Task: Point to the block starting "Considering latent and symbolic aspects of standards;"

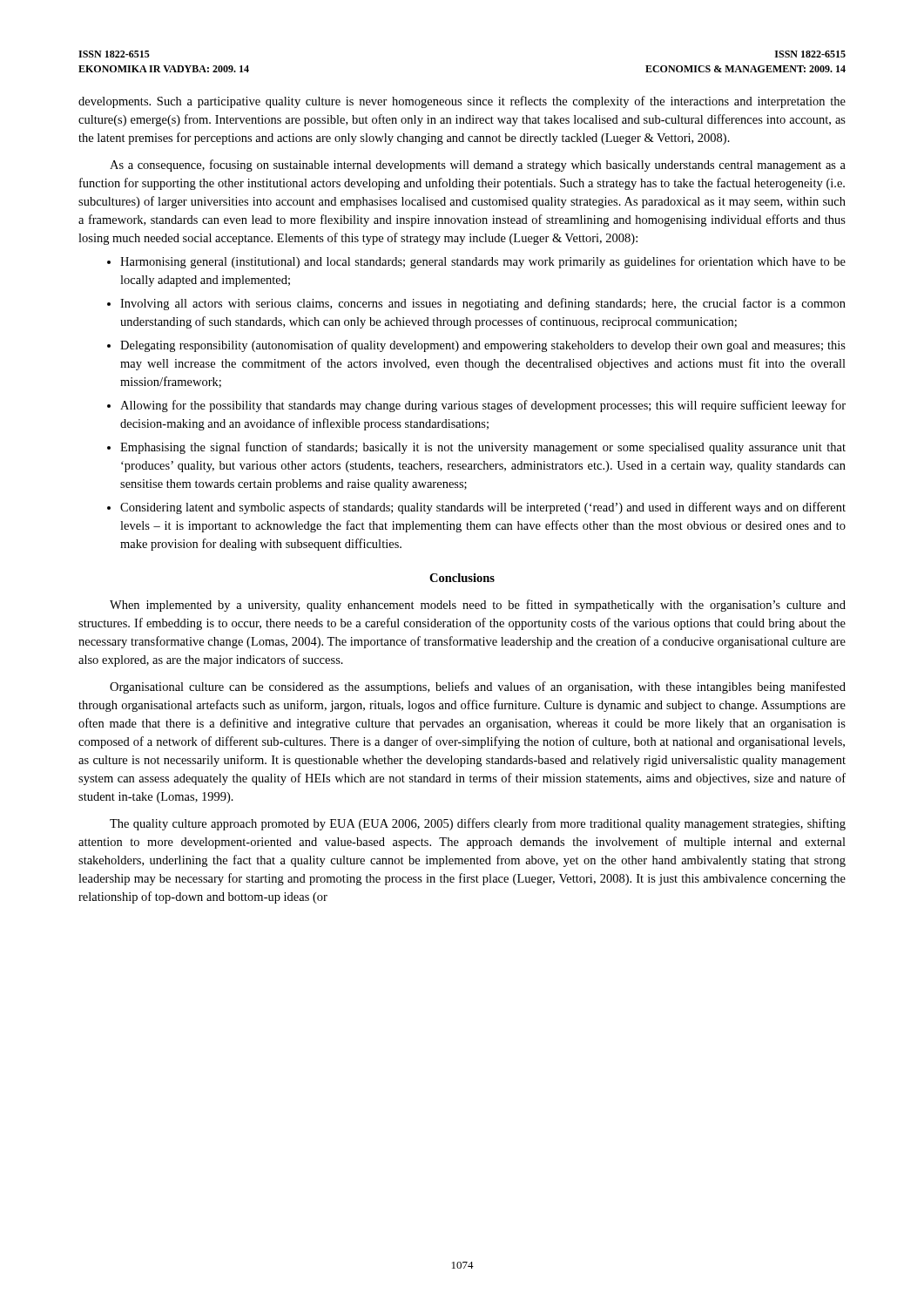Action: (483, 525)
